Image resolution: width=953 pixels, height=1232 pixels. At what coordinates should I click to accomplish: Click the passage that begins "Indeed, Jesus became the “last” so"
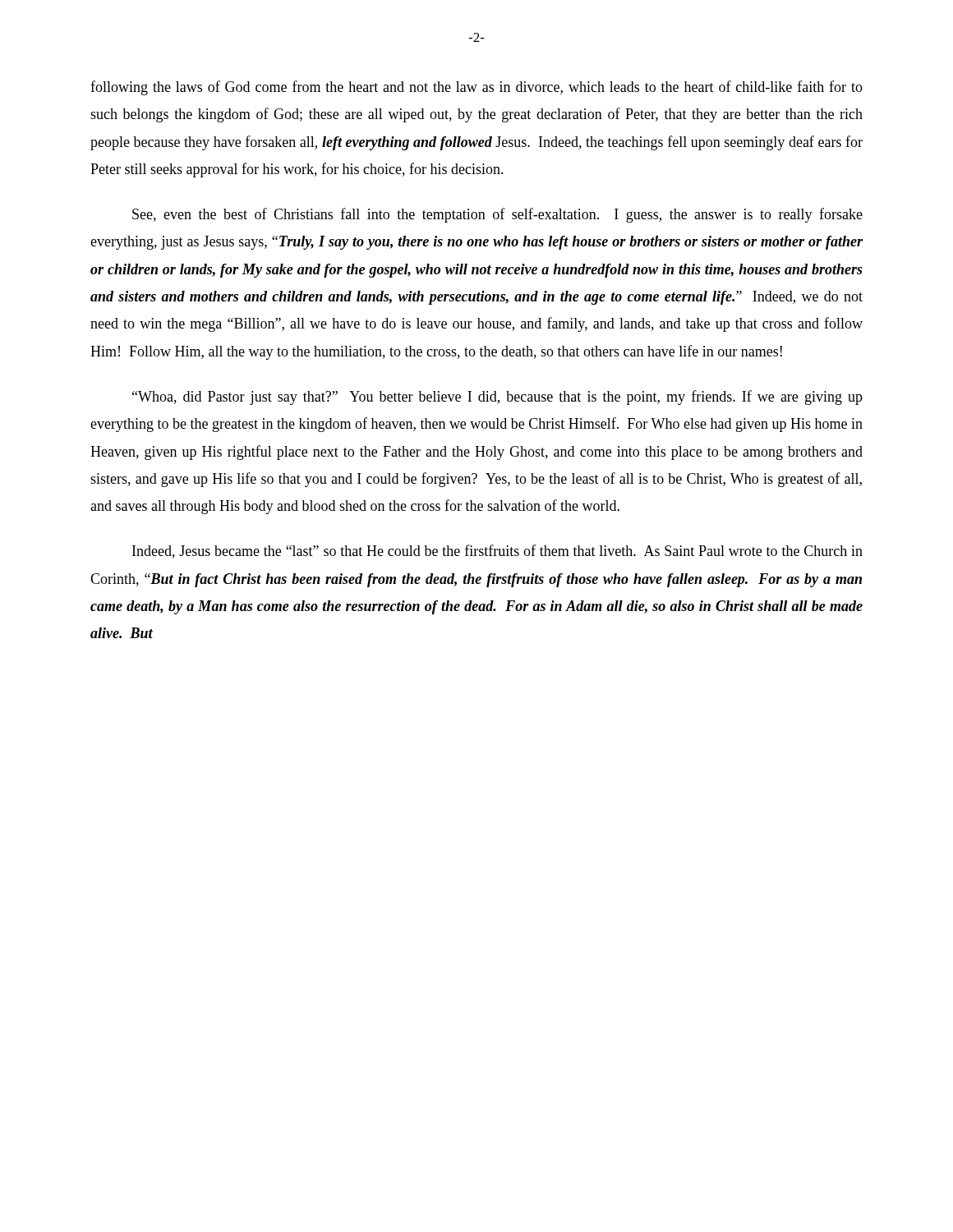[476, 593]
